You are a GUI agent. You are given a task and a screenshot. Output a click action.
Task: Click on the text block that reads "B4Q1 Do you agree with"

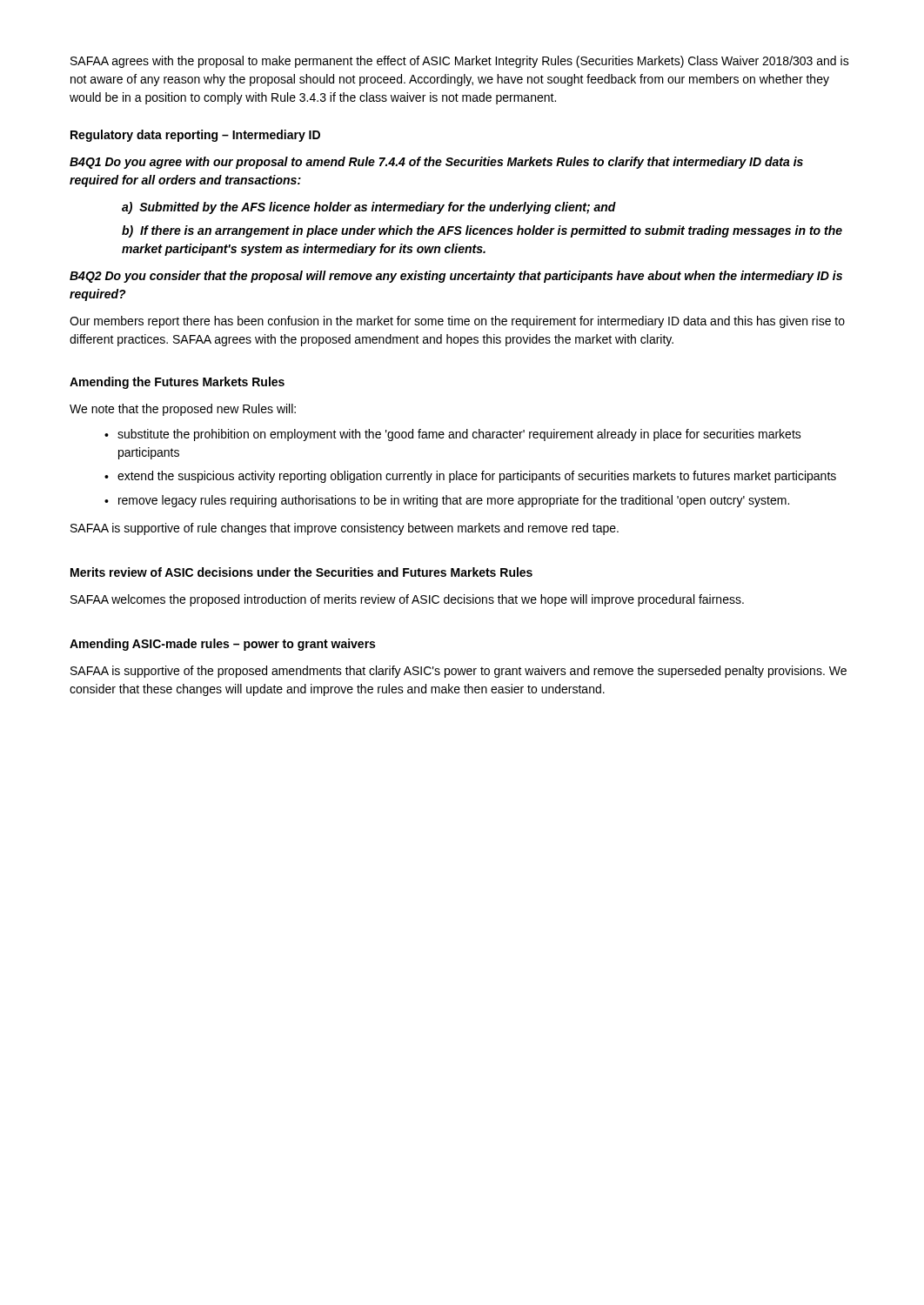436,171
